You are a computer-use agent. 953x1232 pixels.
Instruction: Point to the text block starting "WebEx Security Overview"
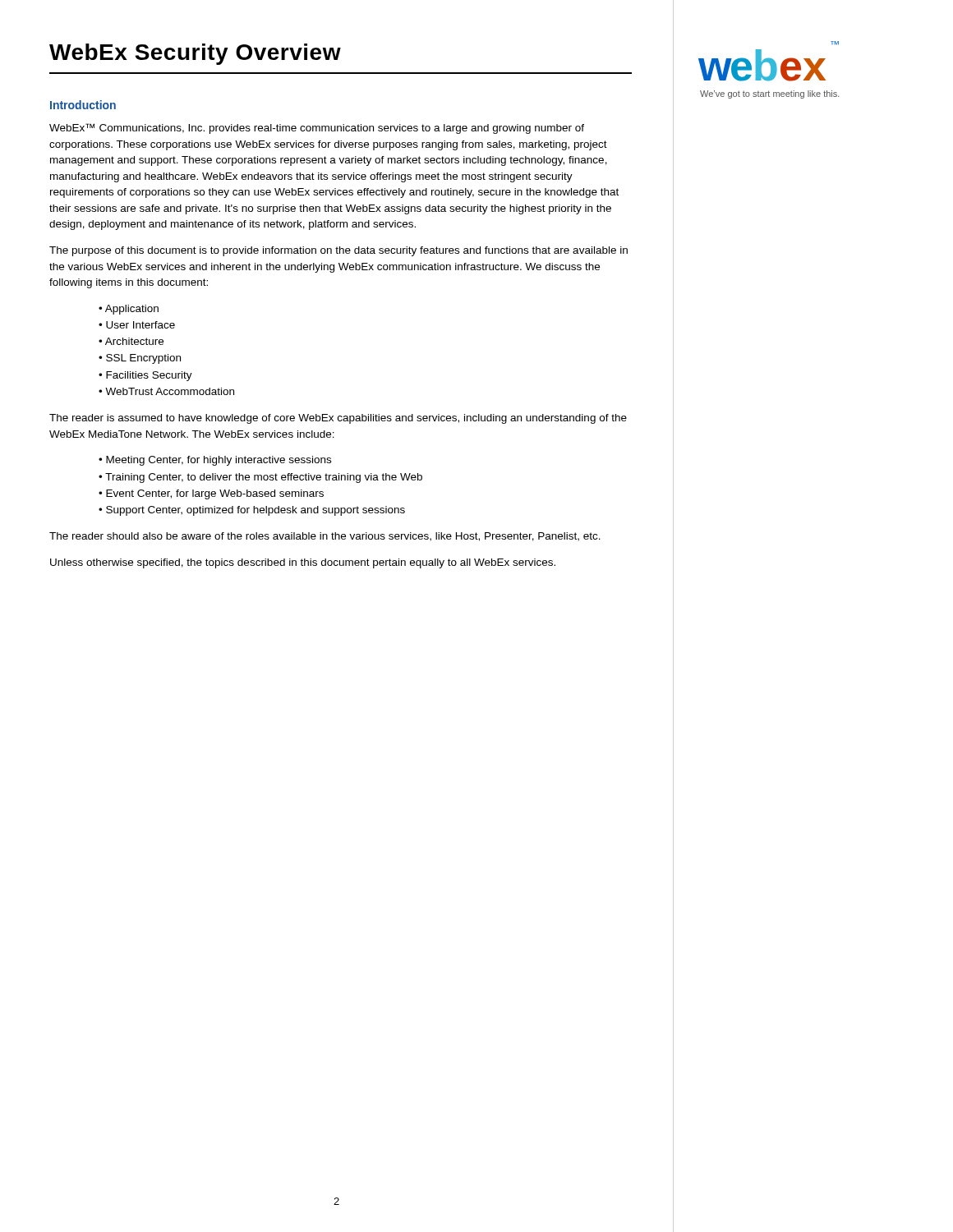click(x=195, y=52)
